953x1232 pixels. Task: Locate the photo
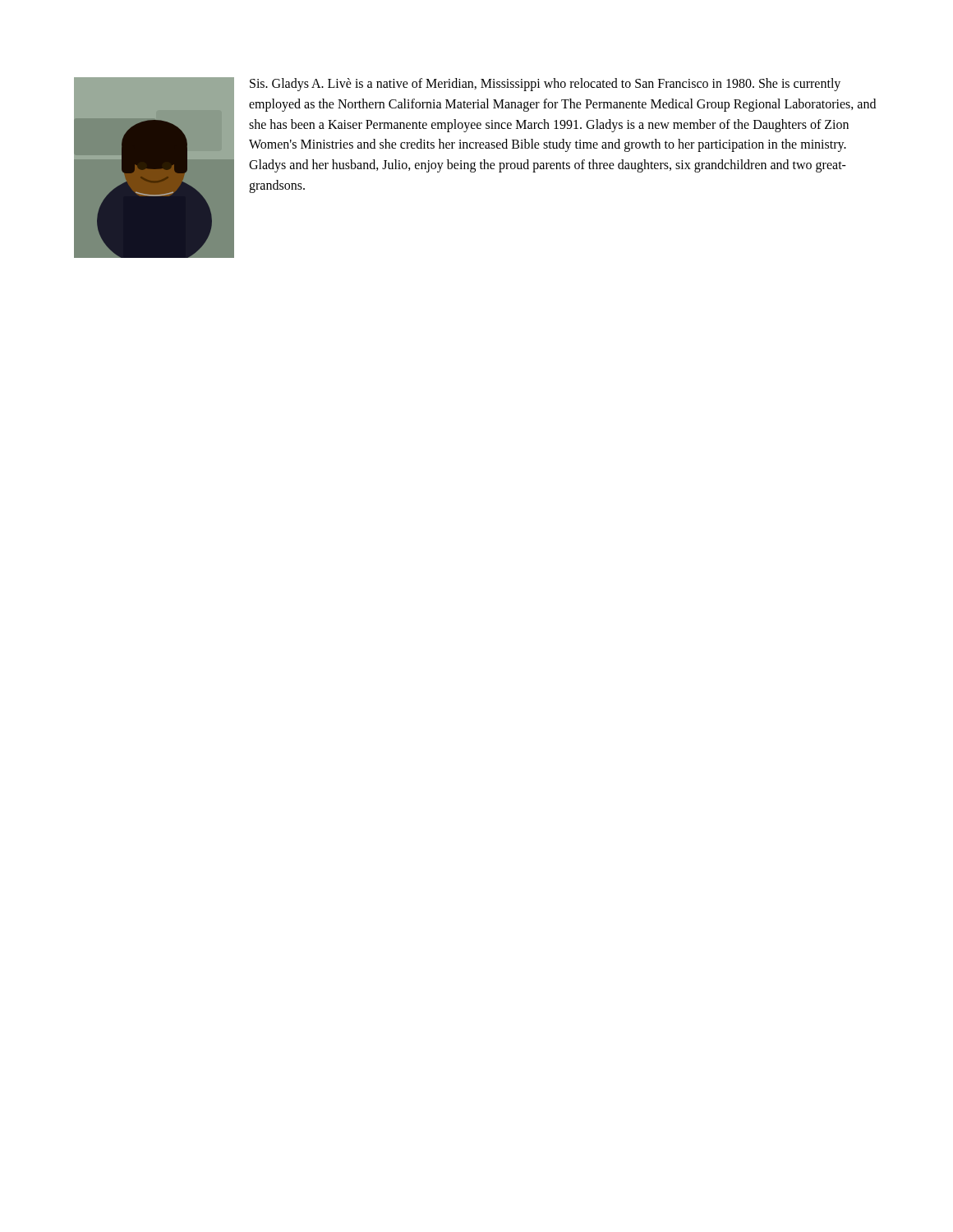coord(154,168)
